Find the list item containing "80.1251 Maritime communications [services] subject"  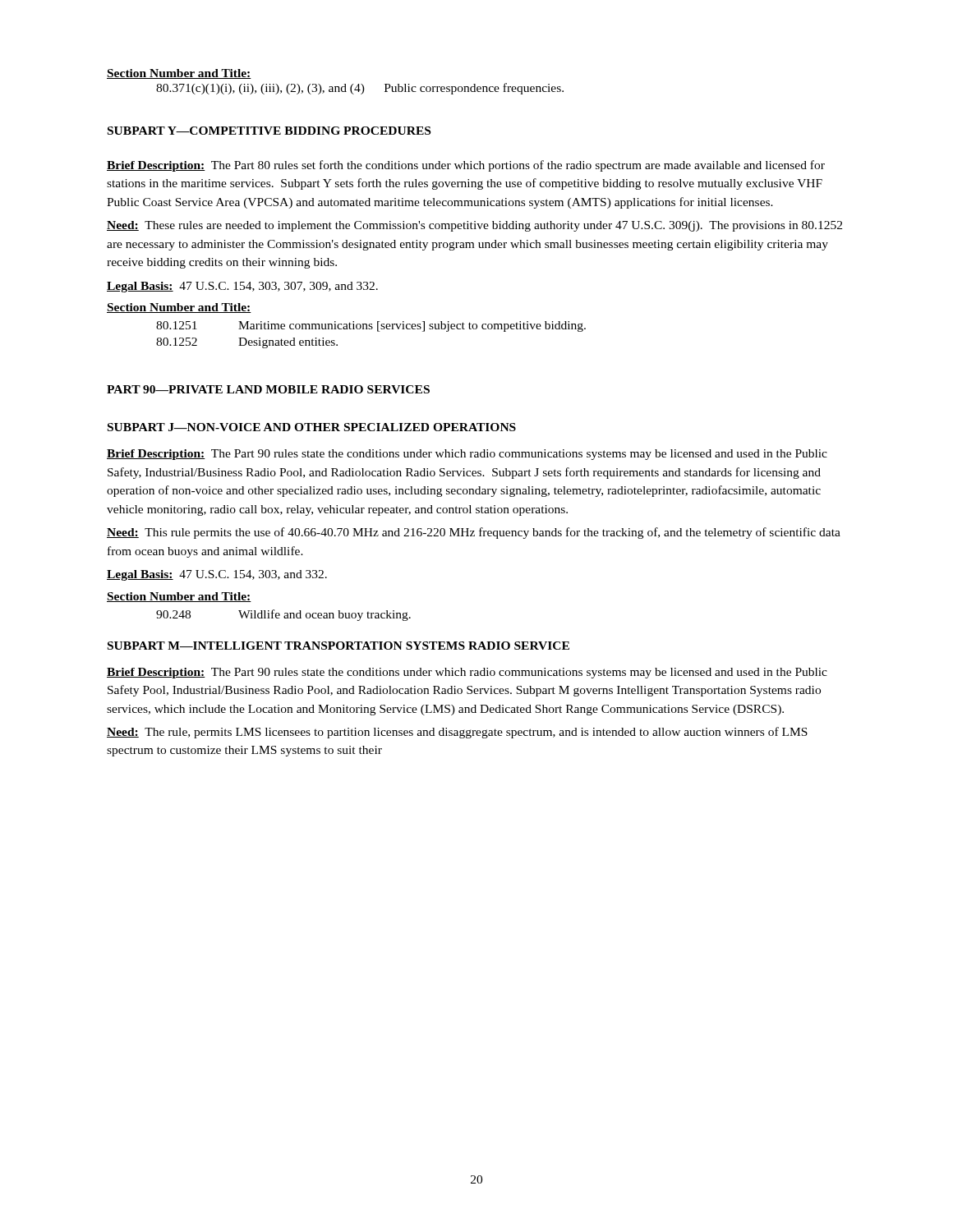point(501,325)
